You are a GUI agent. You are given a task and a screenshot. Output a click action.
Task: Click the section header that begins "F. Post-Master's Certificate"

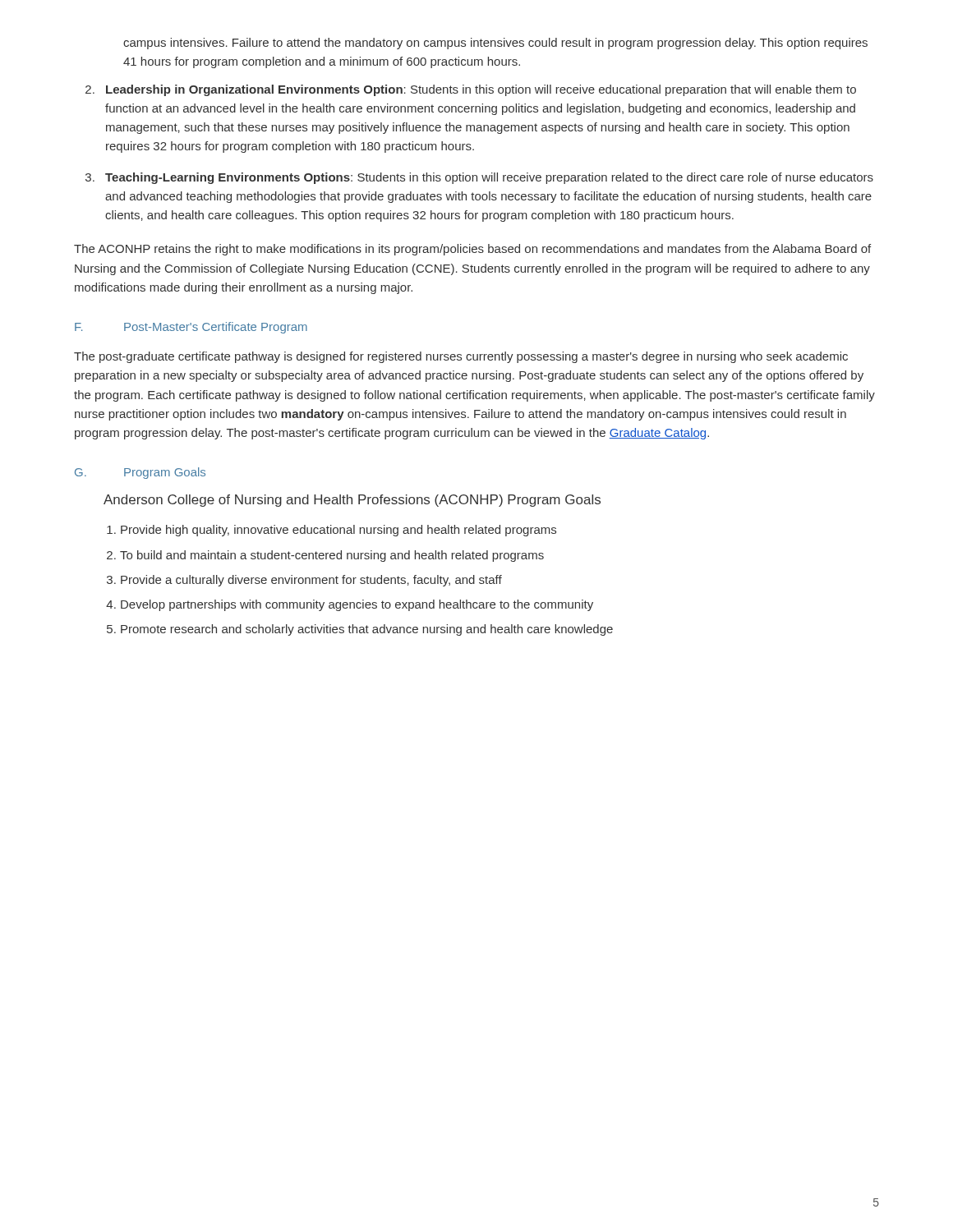tap(191, 326)
